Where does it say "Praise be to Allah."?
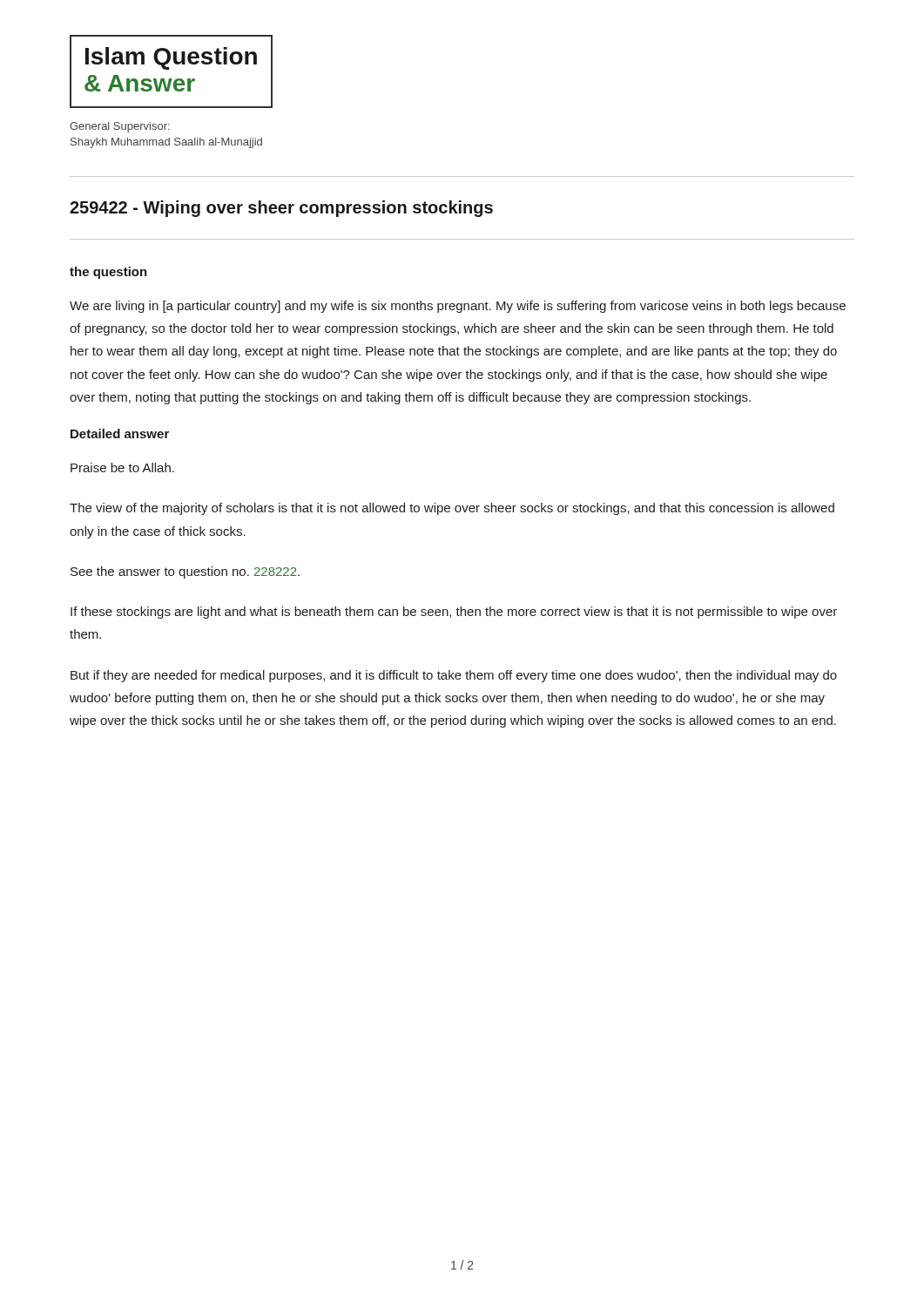The image size is (924, 1307). (x=122, y=468)
